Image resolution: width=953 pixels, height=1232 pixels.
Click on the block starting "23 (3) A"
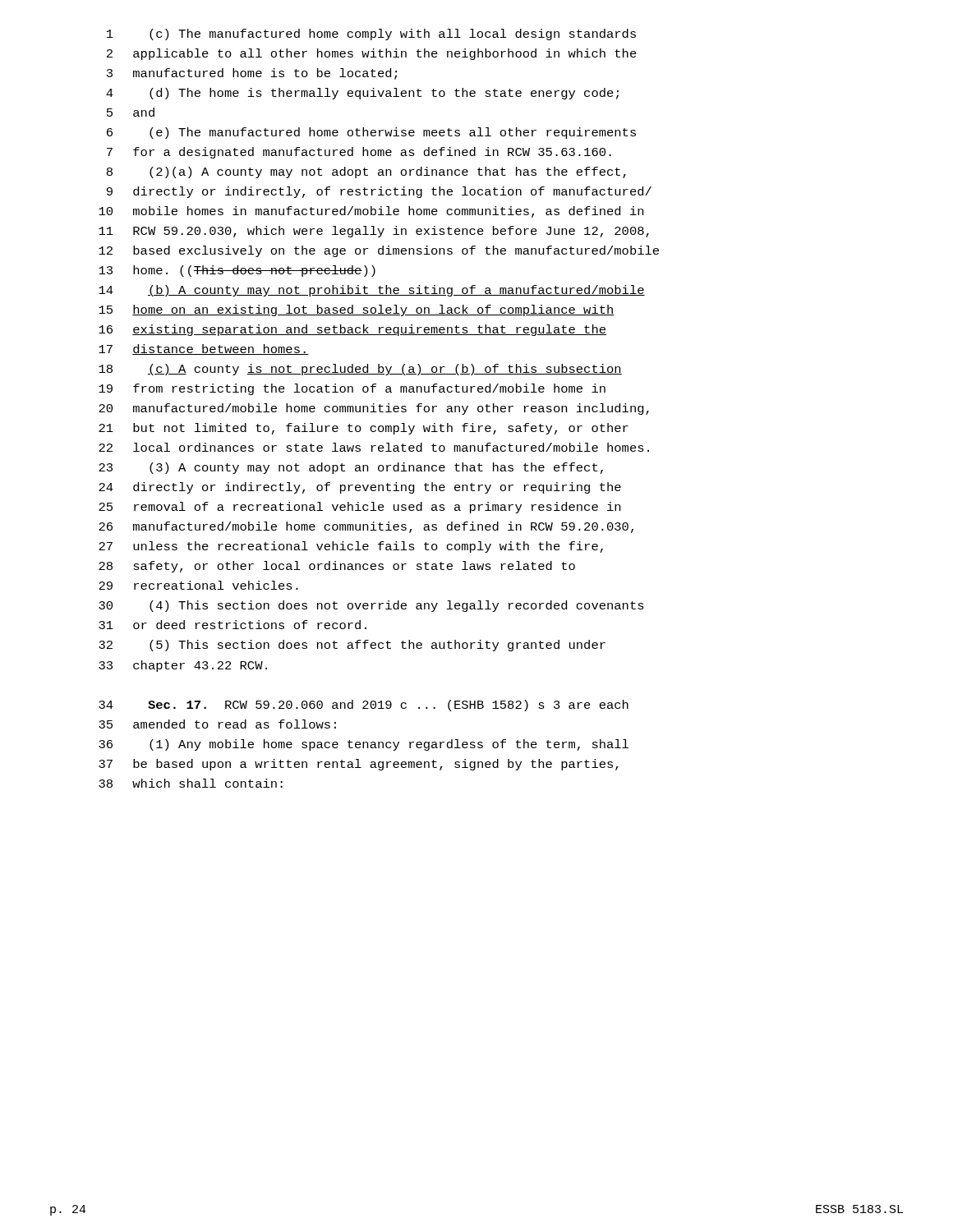pos(493,468)
